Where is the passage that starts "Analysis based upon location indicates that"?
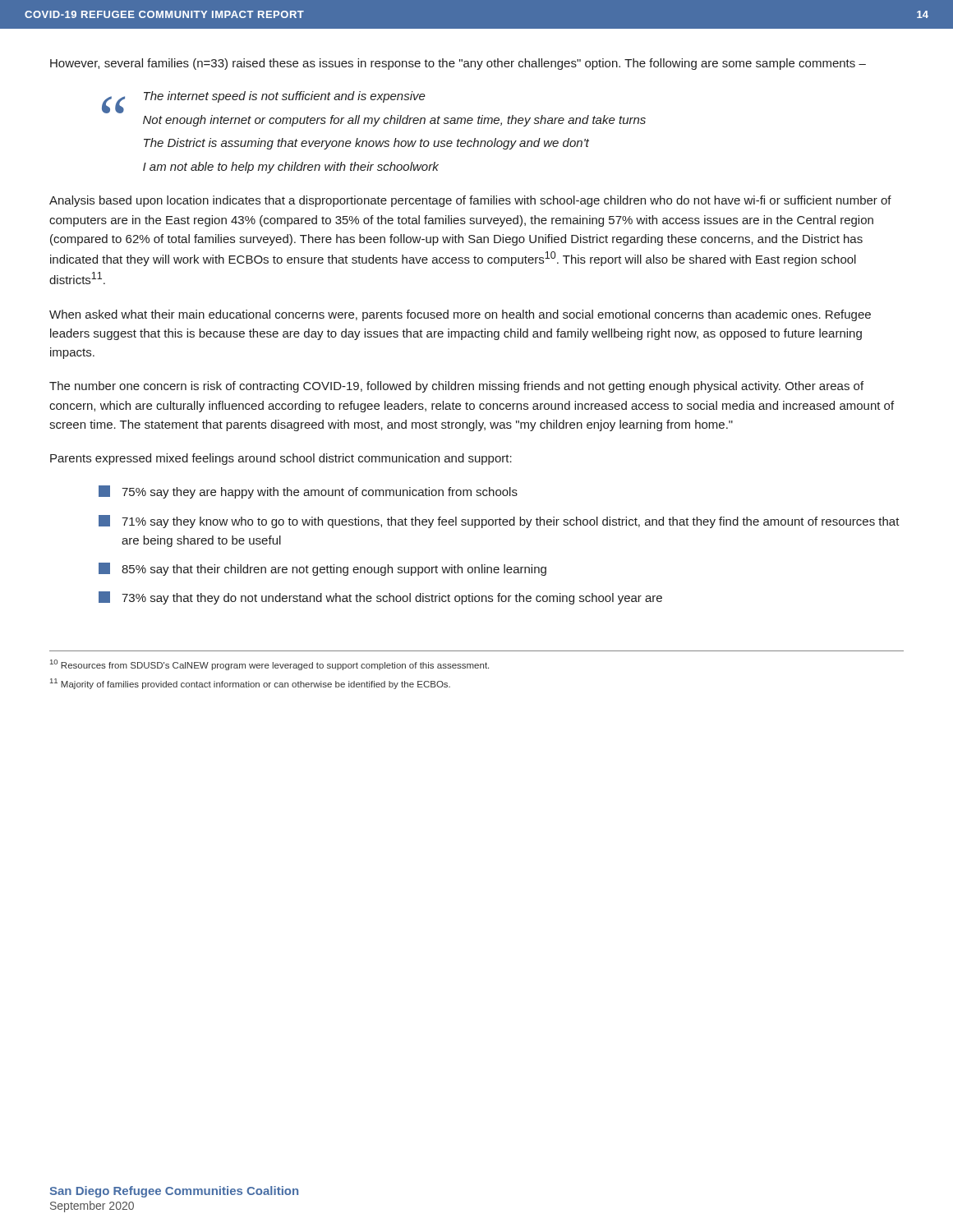This screenshot has width=953, height=1232. (470, 240)
